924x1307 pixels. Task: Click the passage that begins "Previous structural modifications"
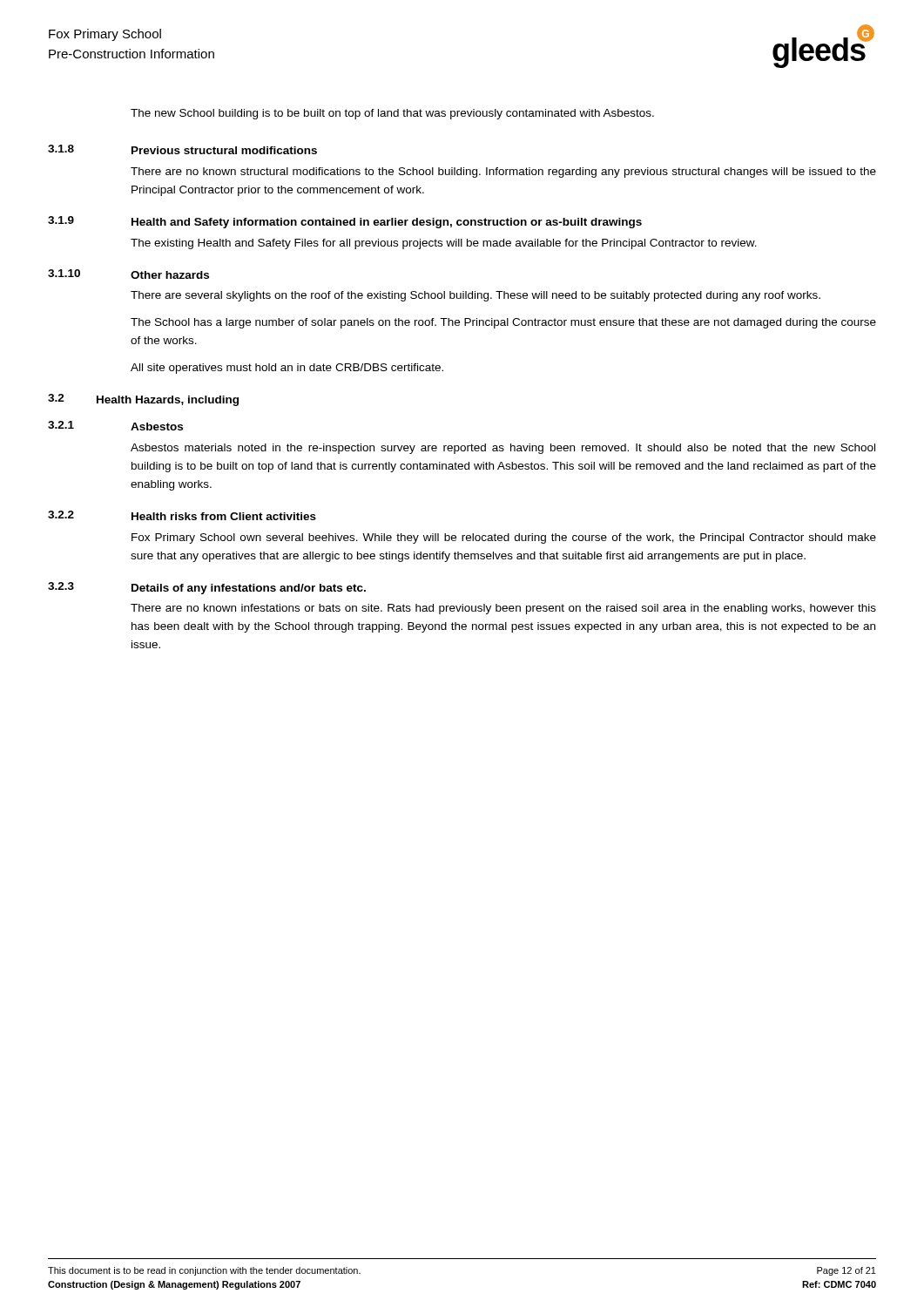[x=503, y=171]
